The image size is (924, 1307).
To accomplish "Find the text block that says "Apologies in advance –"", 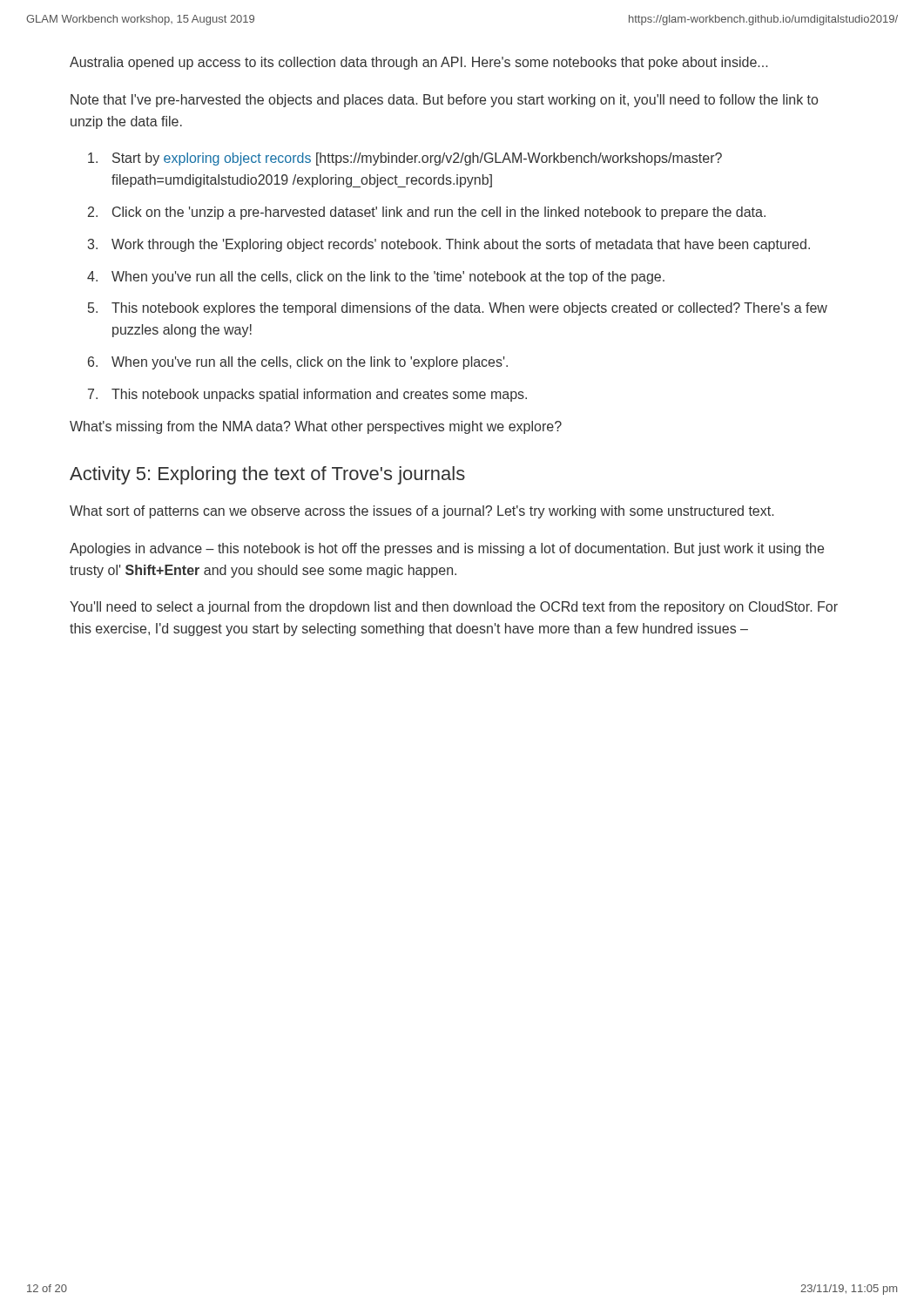I will pos(447,559).
